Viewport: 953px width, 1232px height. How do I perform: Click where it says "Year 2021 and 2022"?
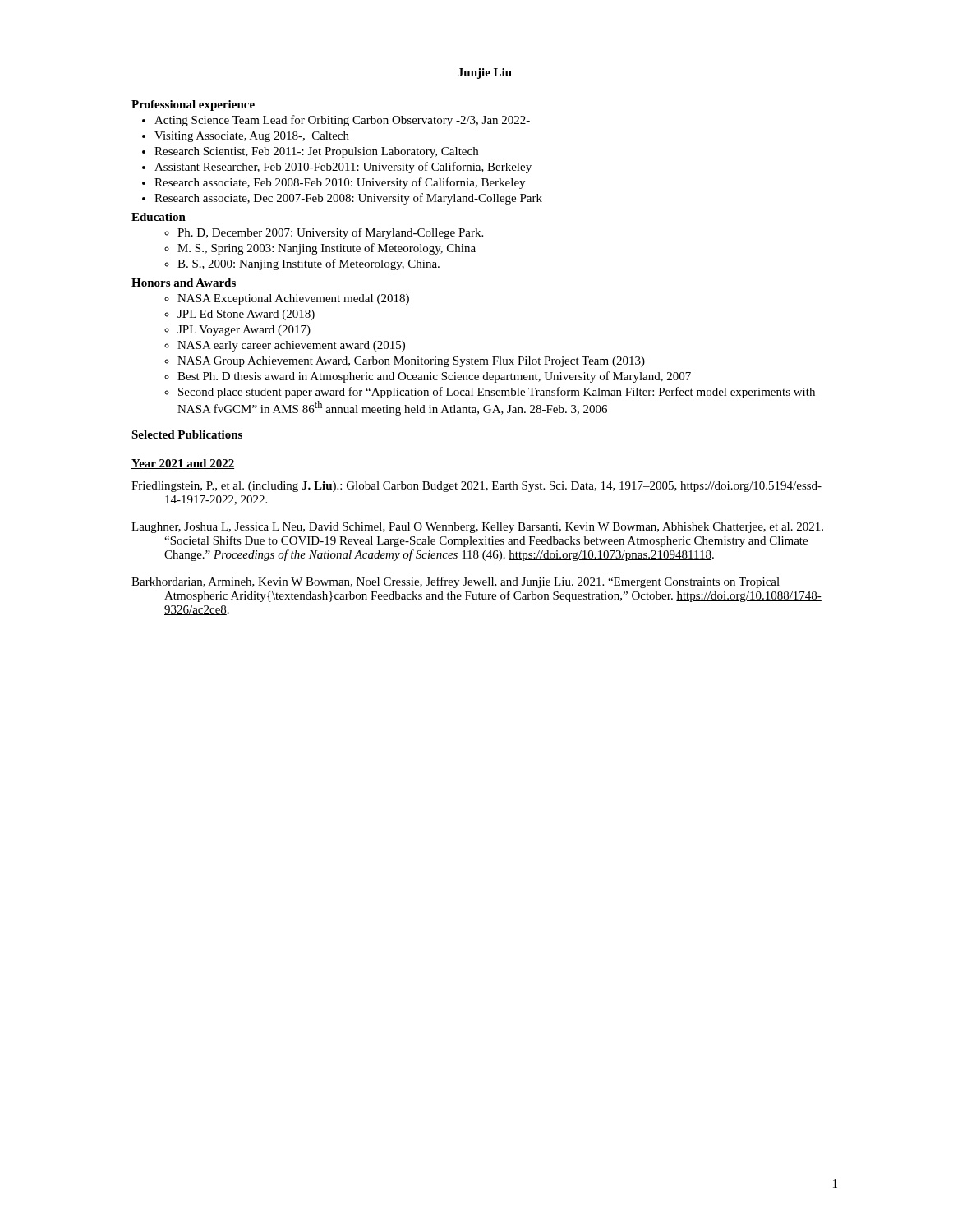(x=183, y=463)
